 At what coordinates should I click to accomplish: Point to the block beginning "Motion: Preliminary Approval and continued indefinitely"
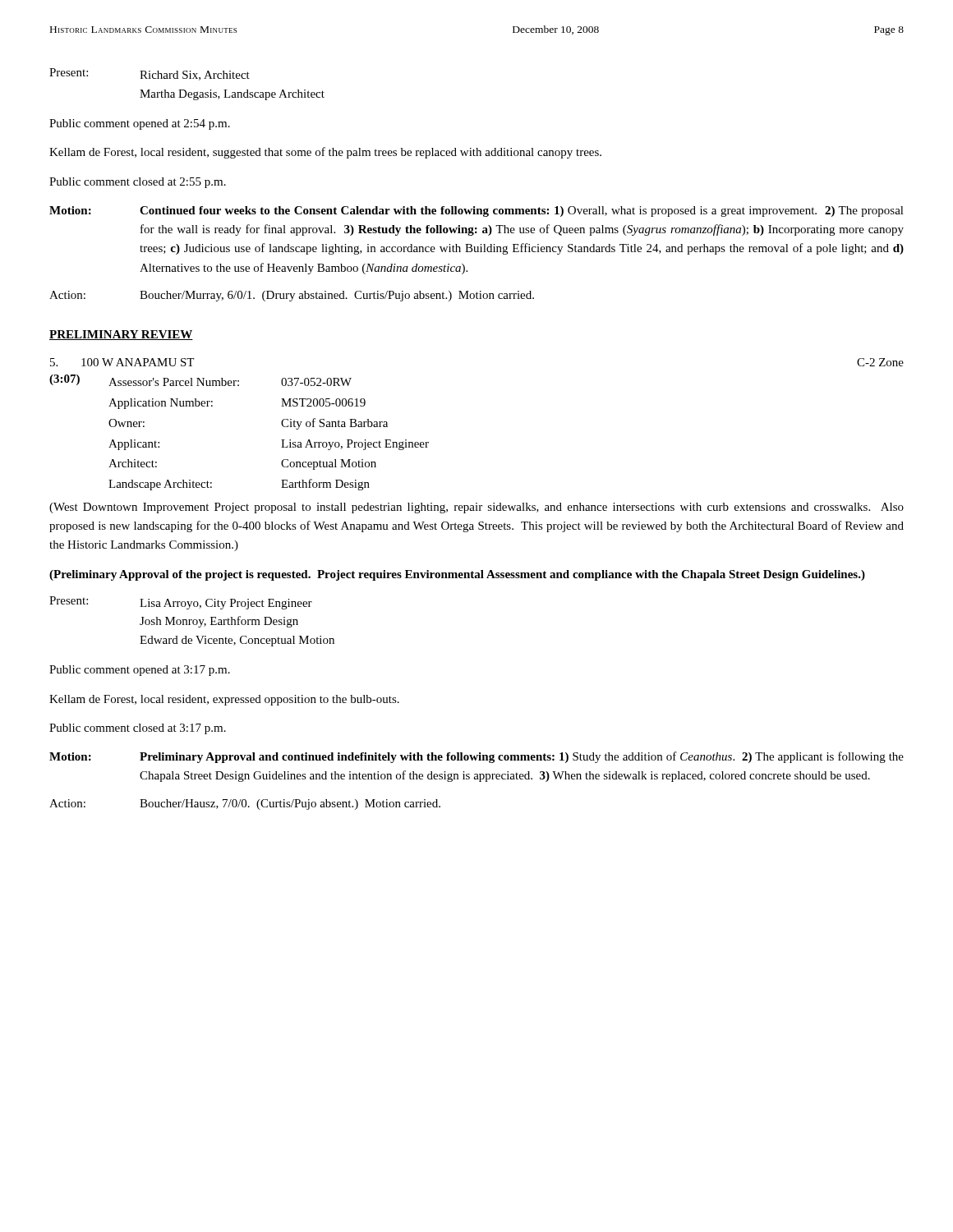(476, 767)
